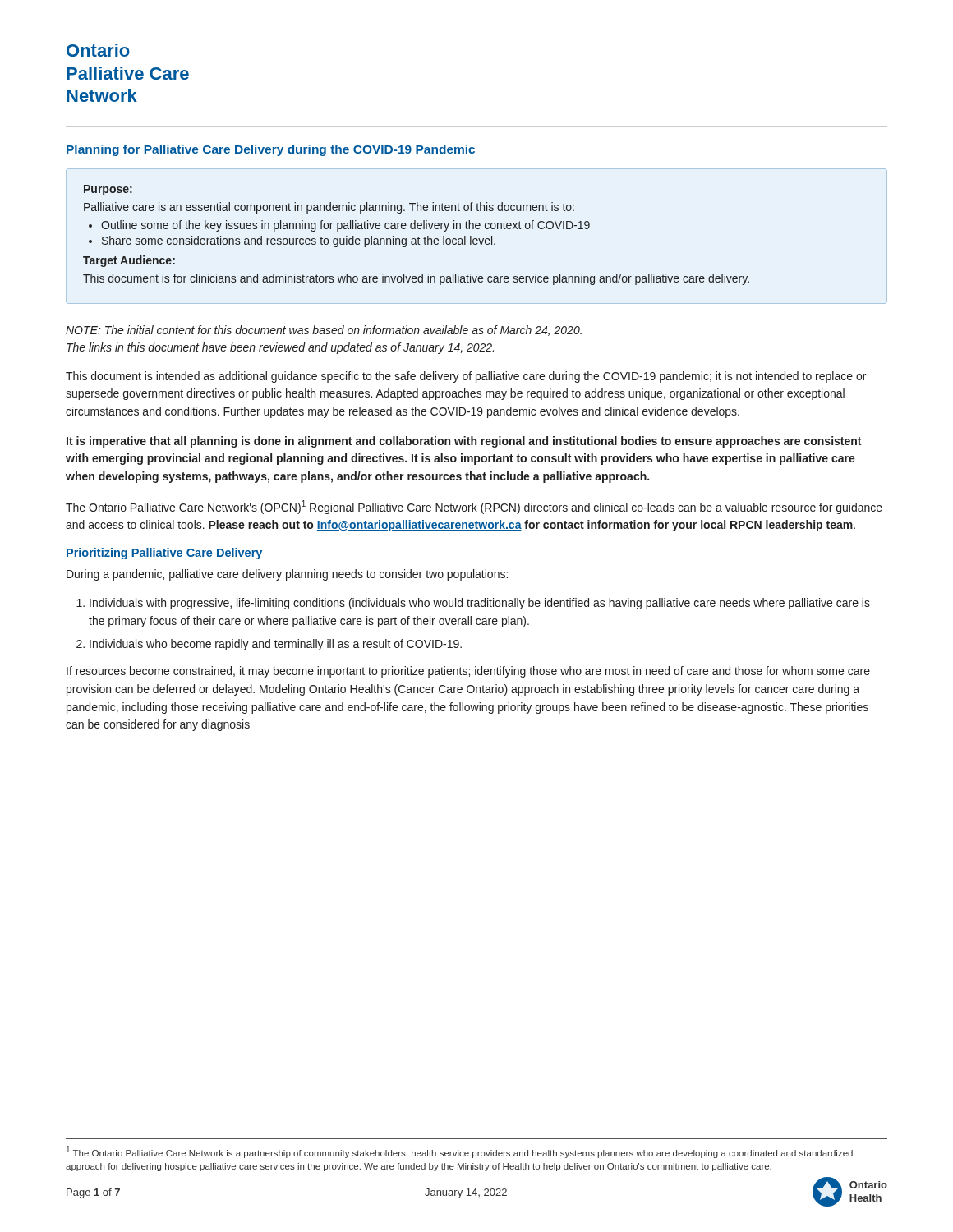The image size is (953, 1232).
Task: Point to the text block starting "Planning for Palliative Care Delivery during the COVID-19"
Action: (271, 149)
